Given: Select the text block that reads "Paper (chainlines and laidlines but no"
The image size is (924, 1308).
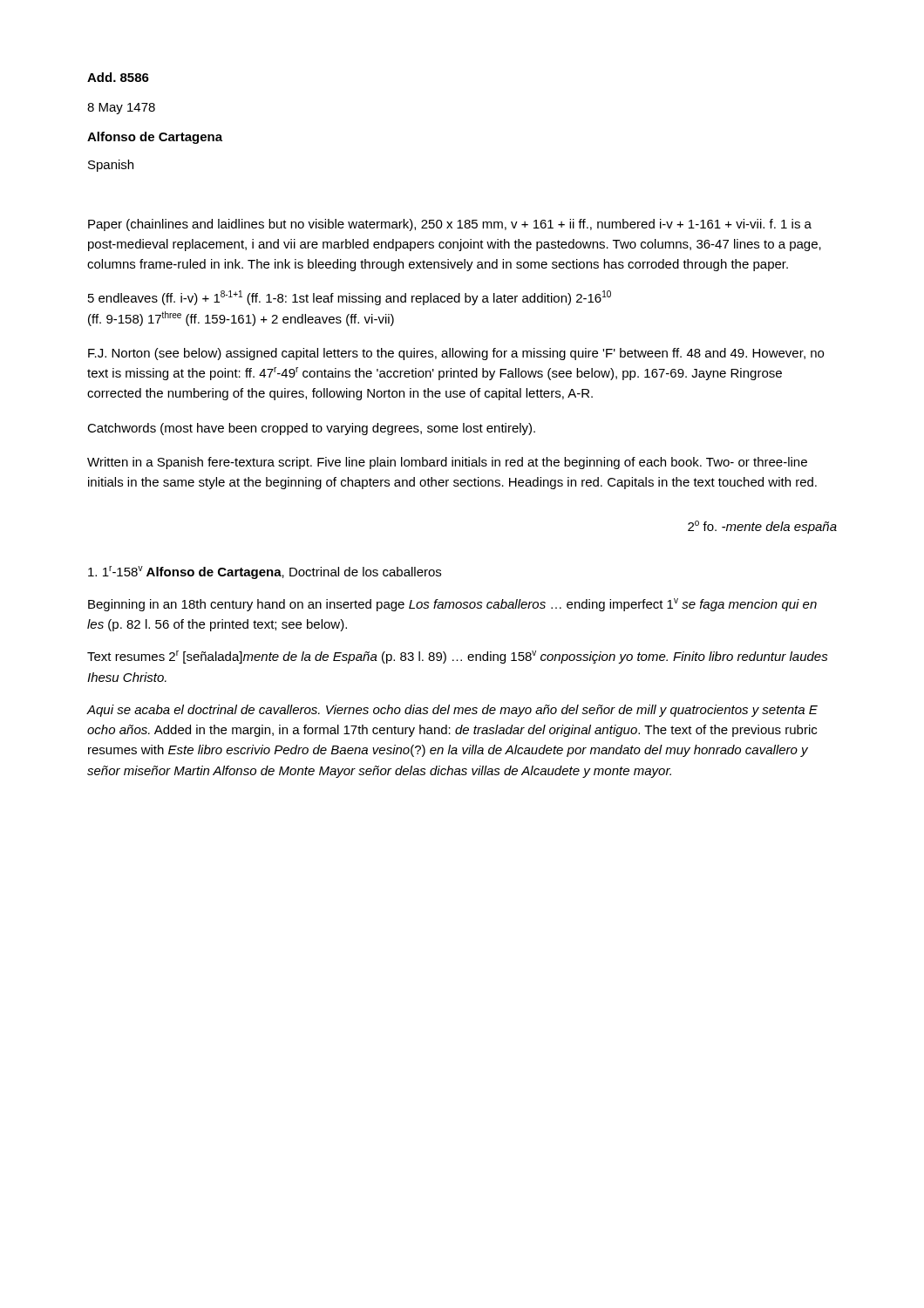Looking at the screenshot, I should 454,243.
